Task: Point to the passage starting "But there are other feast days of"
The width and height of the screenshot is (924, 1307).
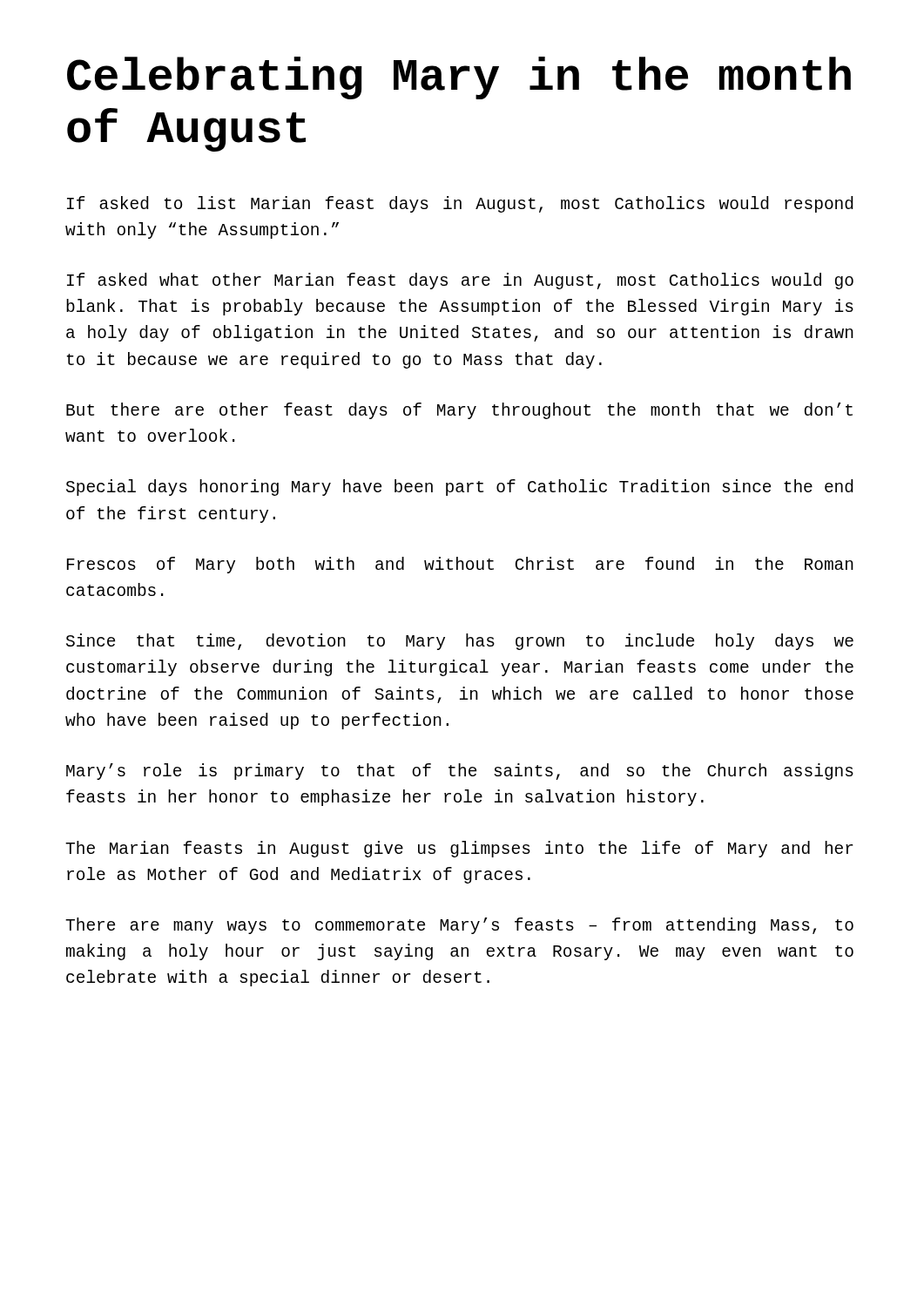Action: [460, 424]
